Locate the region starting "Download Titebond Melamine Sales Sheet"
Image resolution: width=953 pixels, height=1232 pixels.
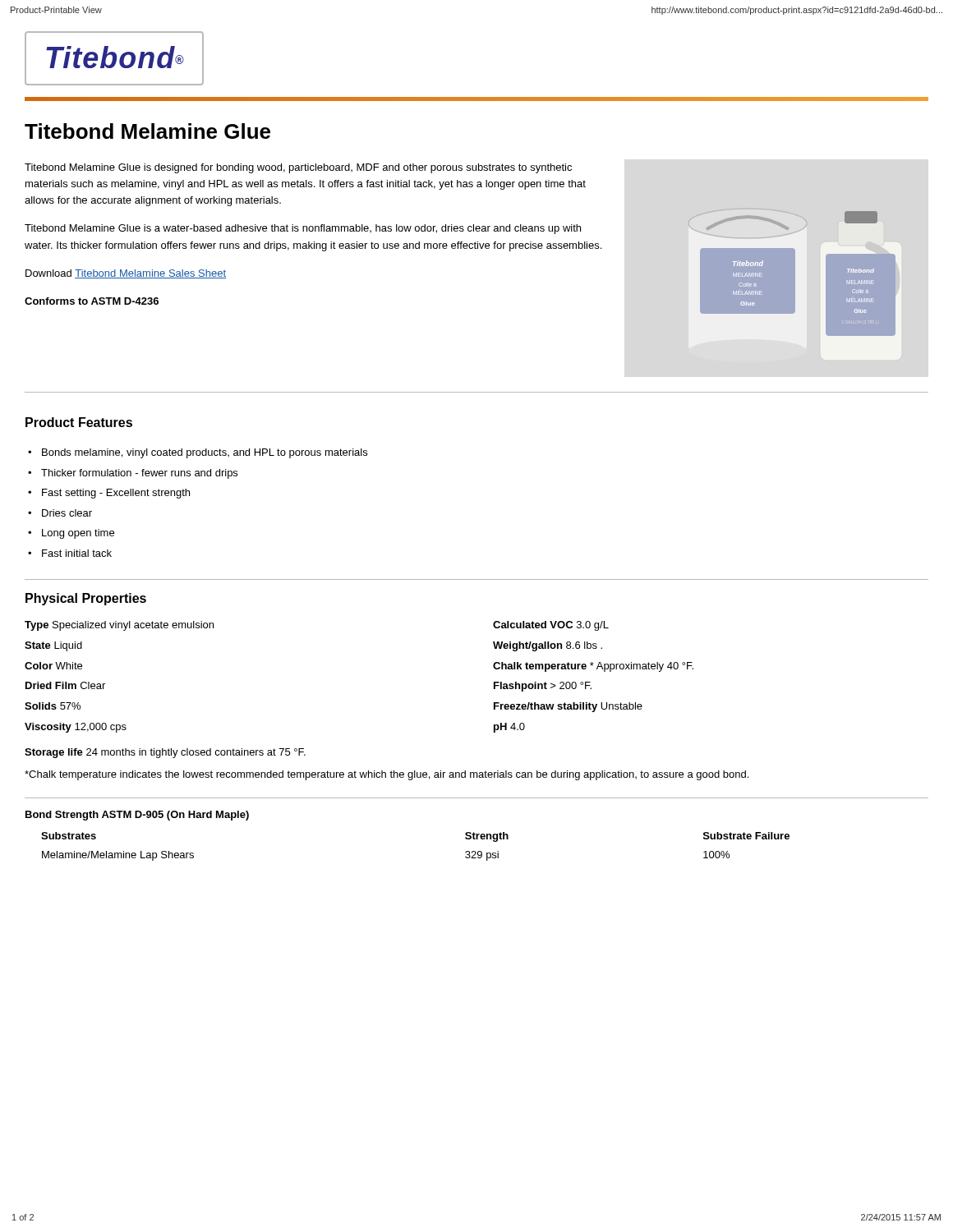(x=125, y=273)
